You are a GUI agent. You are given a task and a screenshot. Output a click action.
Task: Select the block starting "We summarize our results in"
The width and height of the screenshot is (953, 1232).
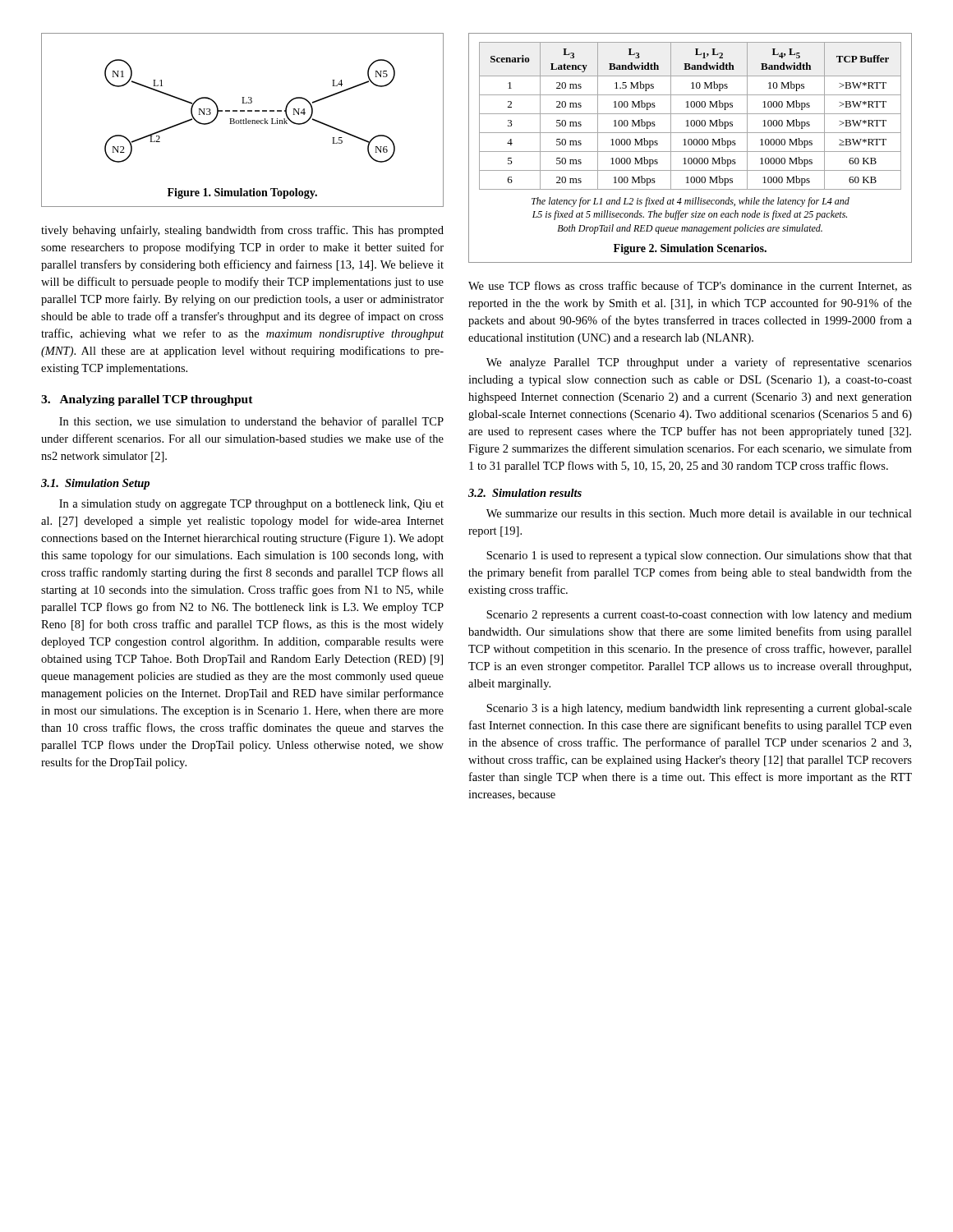pyautogui.click(x=690, y=522)
